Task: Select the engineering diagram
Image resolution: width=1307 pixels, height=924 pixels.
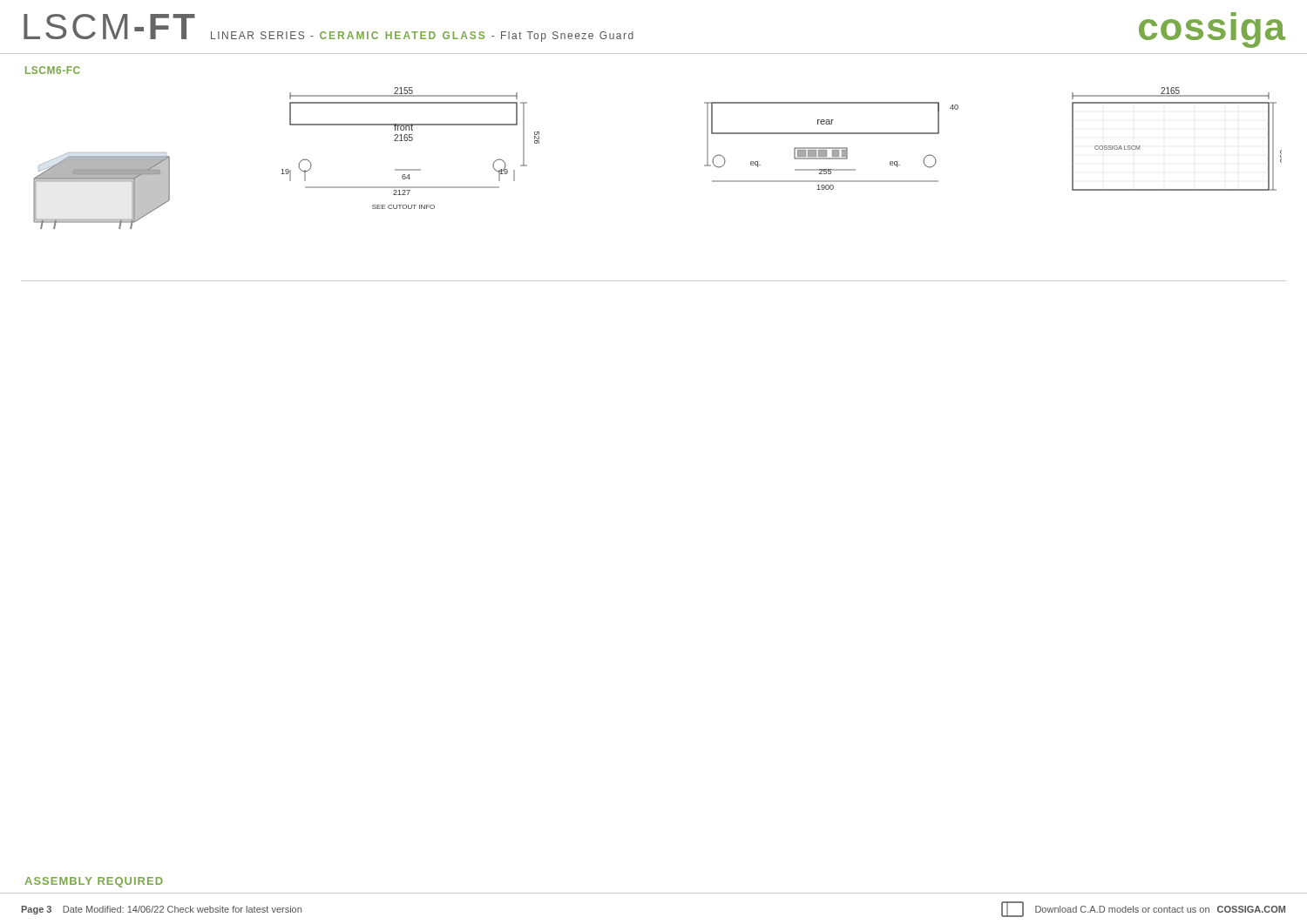Action: click(654, 179)
